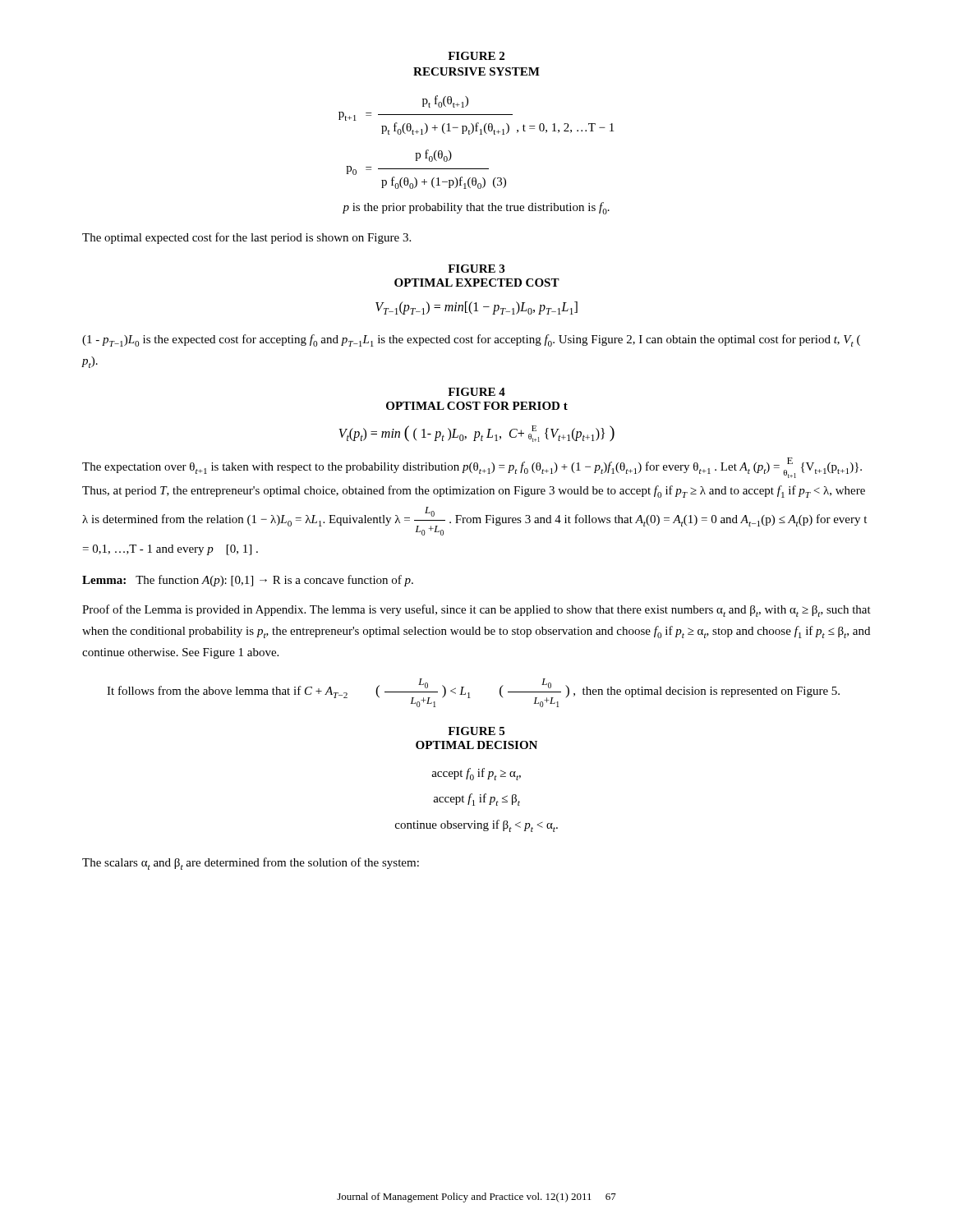Find the block on this page that starts "(1 - pT−1)L0 is the expected cost"
This screenshot has width=953, height=1232.
[x=471, y=351]
